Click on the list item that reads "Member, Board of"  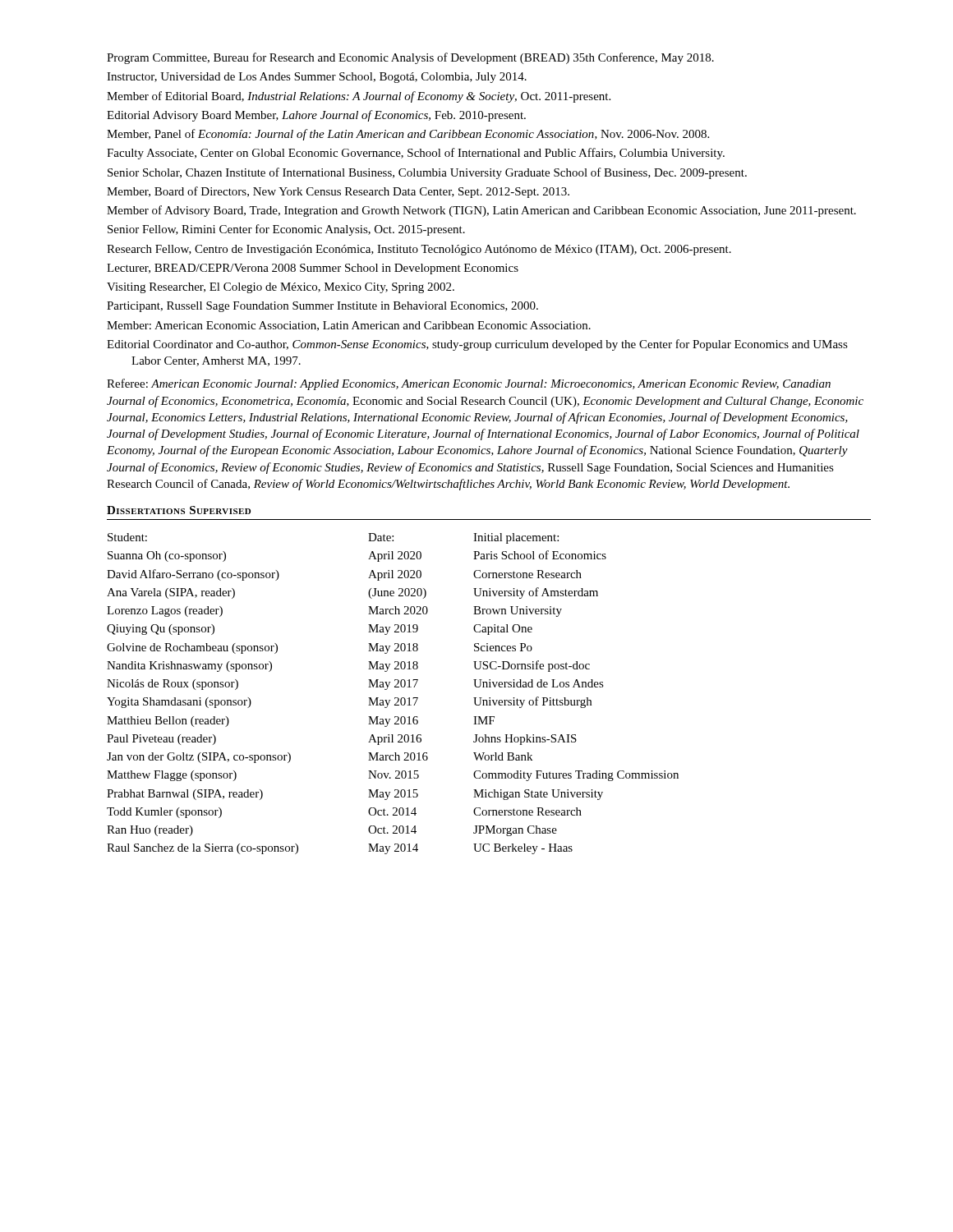[339, 191]
